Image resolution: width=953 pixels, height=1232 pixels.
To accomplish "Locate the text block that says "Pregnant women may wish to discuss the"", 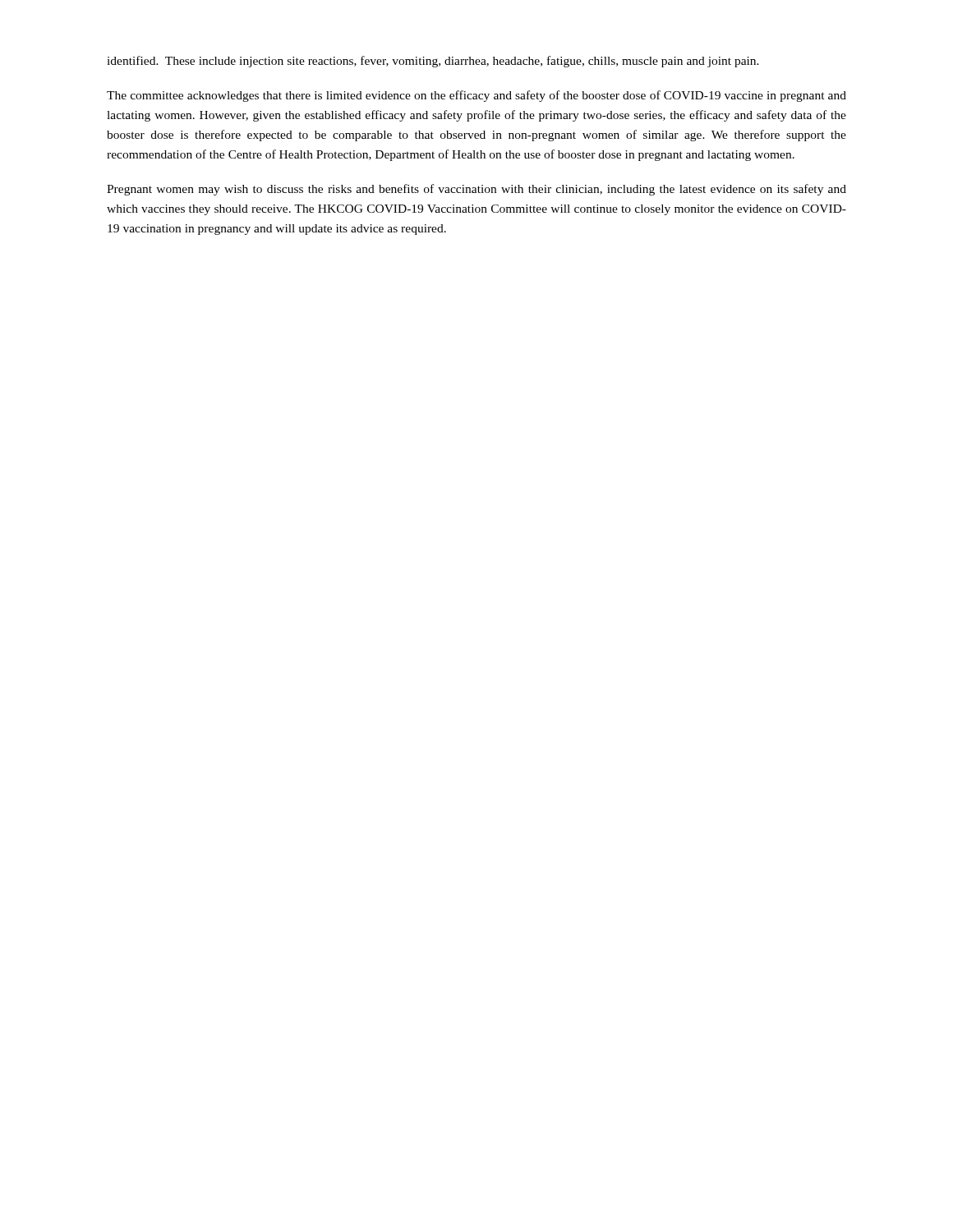I will coord(476,208).
